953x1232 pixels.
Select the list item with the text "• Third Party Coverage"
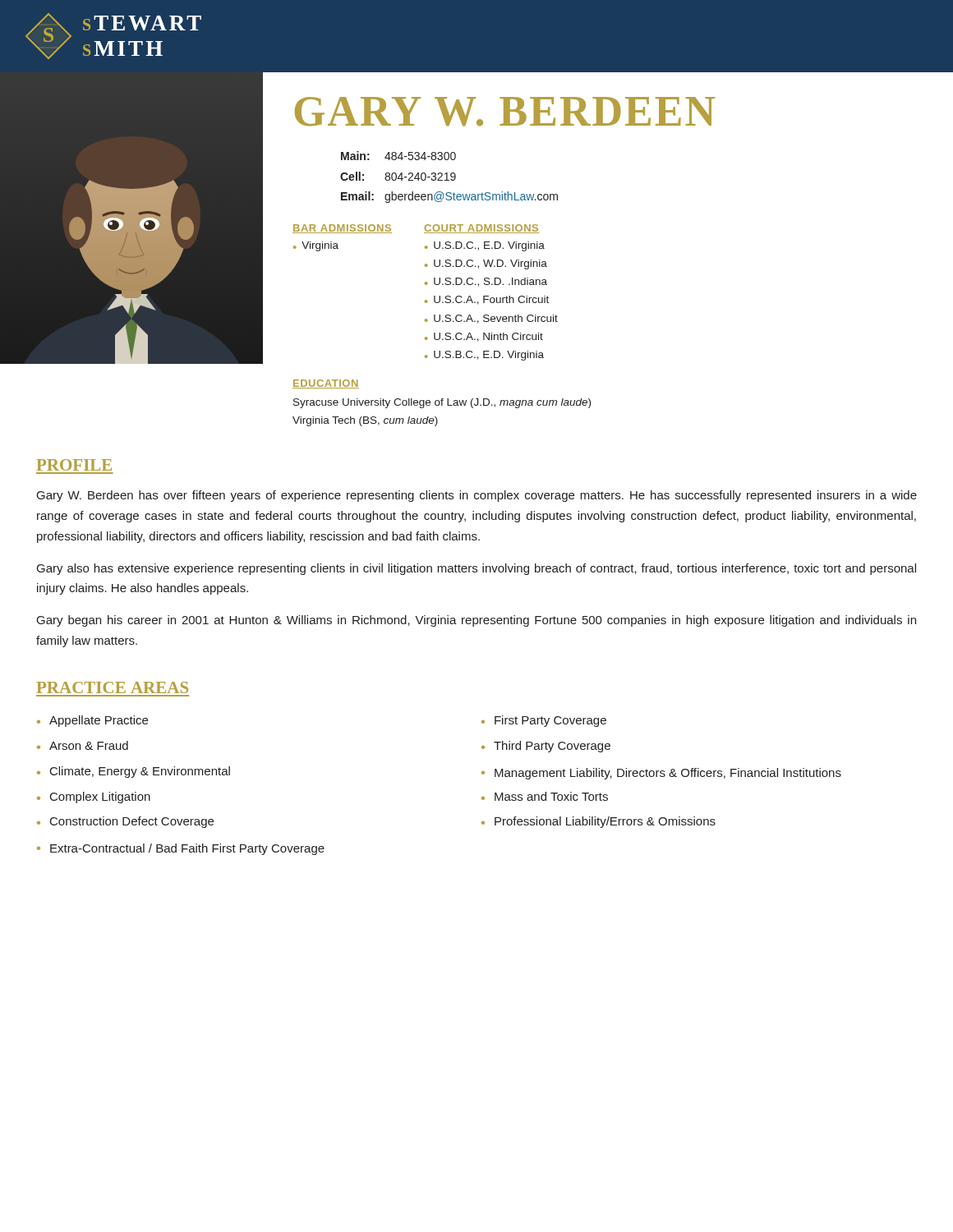546,748
